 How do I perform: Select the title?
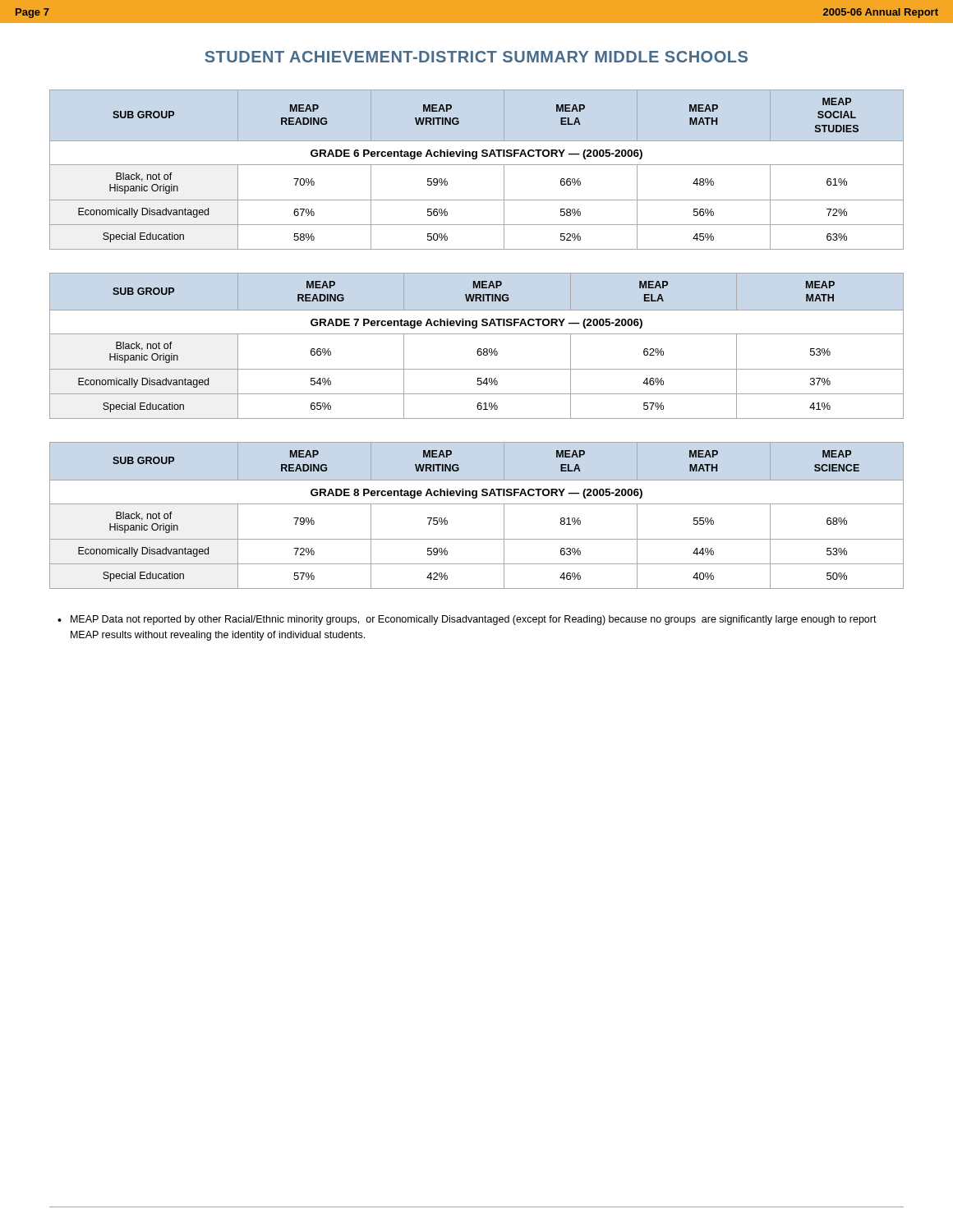click(476, 57)
